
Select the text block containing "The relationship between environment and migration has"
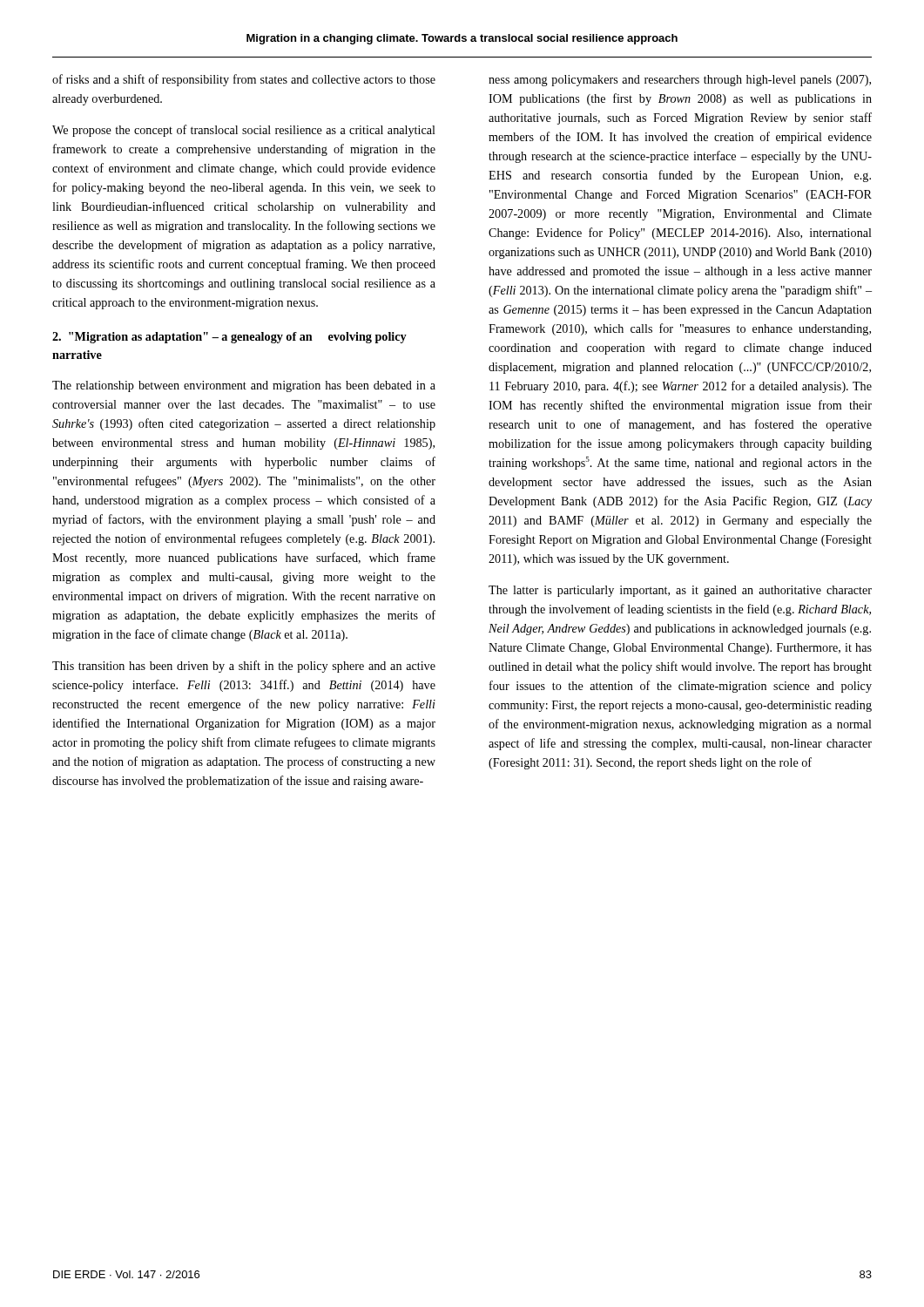point(244,510)
